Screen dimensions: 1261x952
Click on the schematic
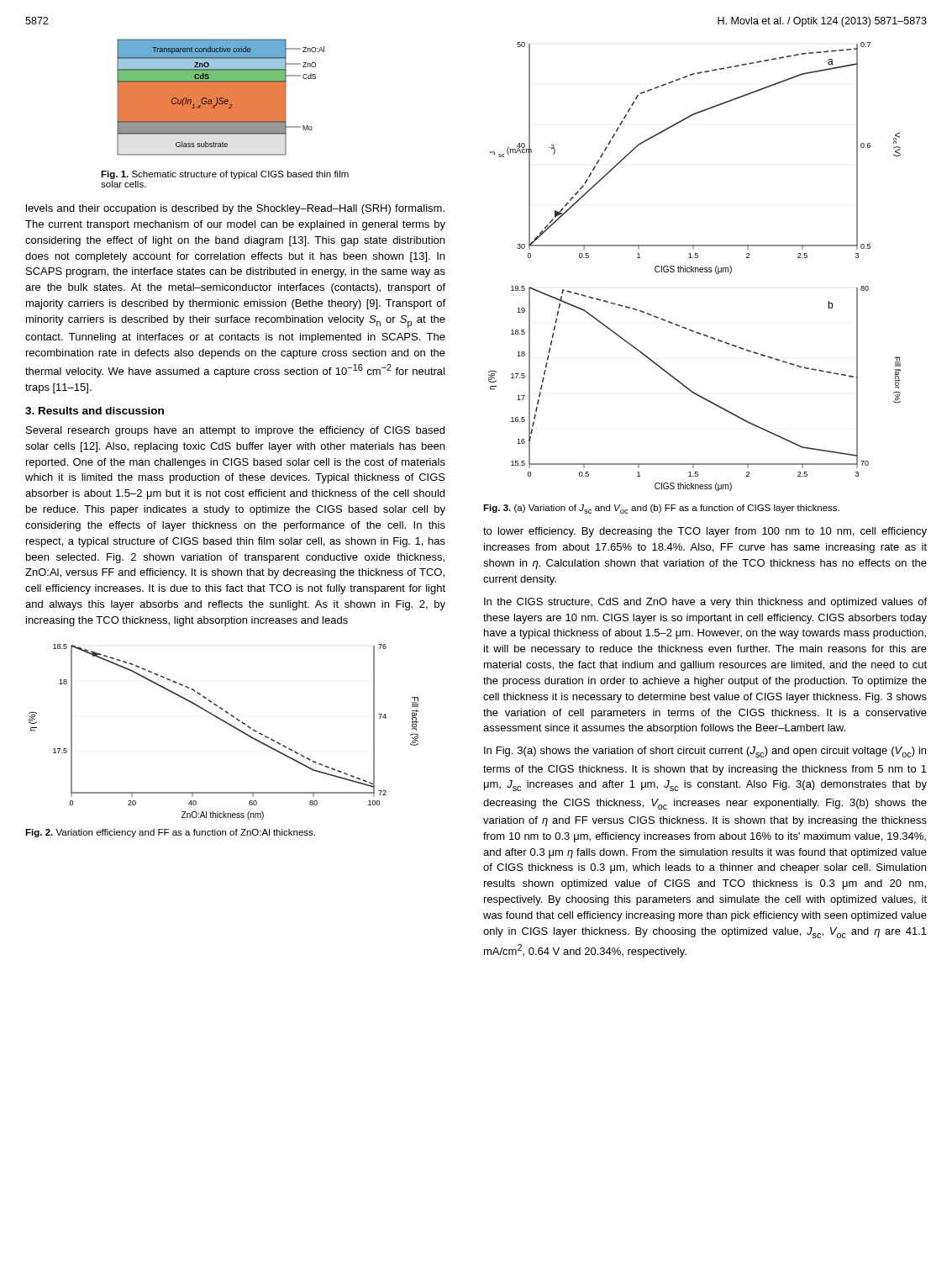[x=235, y=100]
